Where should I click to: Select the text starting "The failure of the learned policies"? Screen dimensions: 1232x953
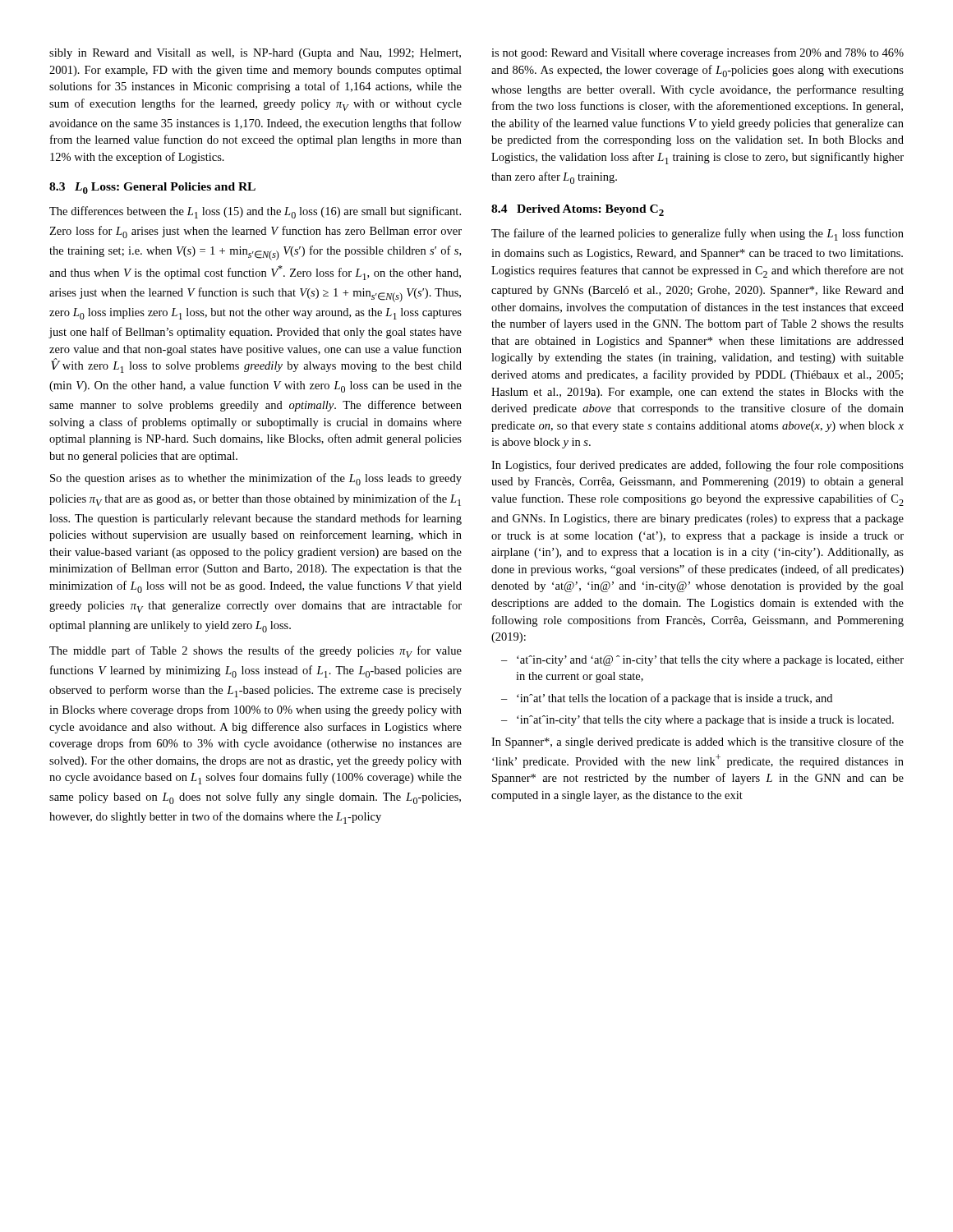click(698, 338)
